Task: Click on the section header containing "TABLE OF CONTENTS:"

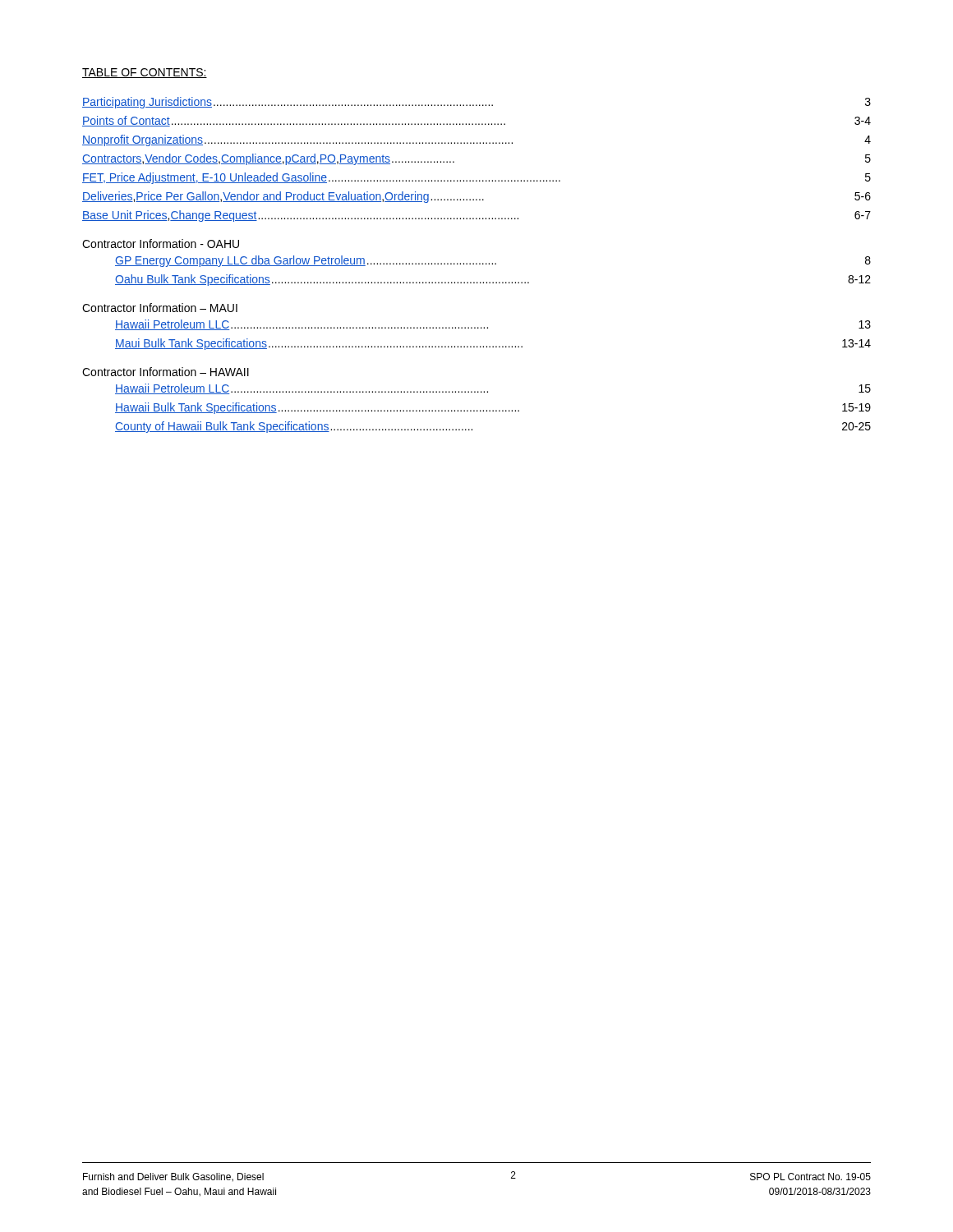Action: (144, 72)
